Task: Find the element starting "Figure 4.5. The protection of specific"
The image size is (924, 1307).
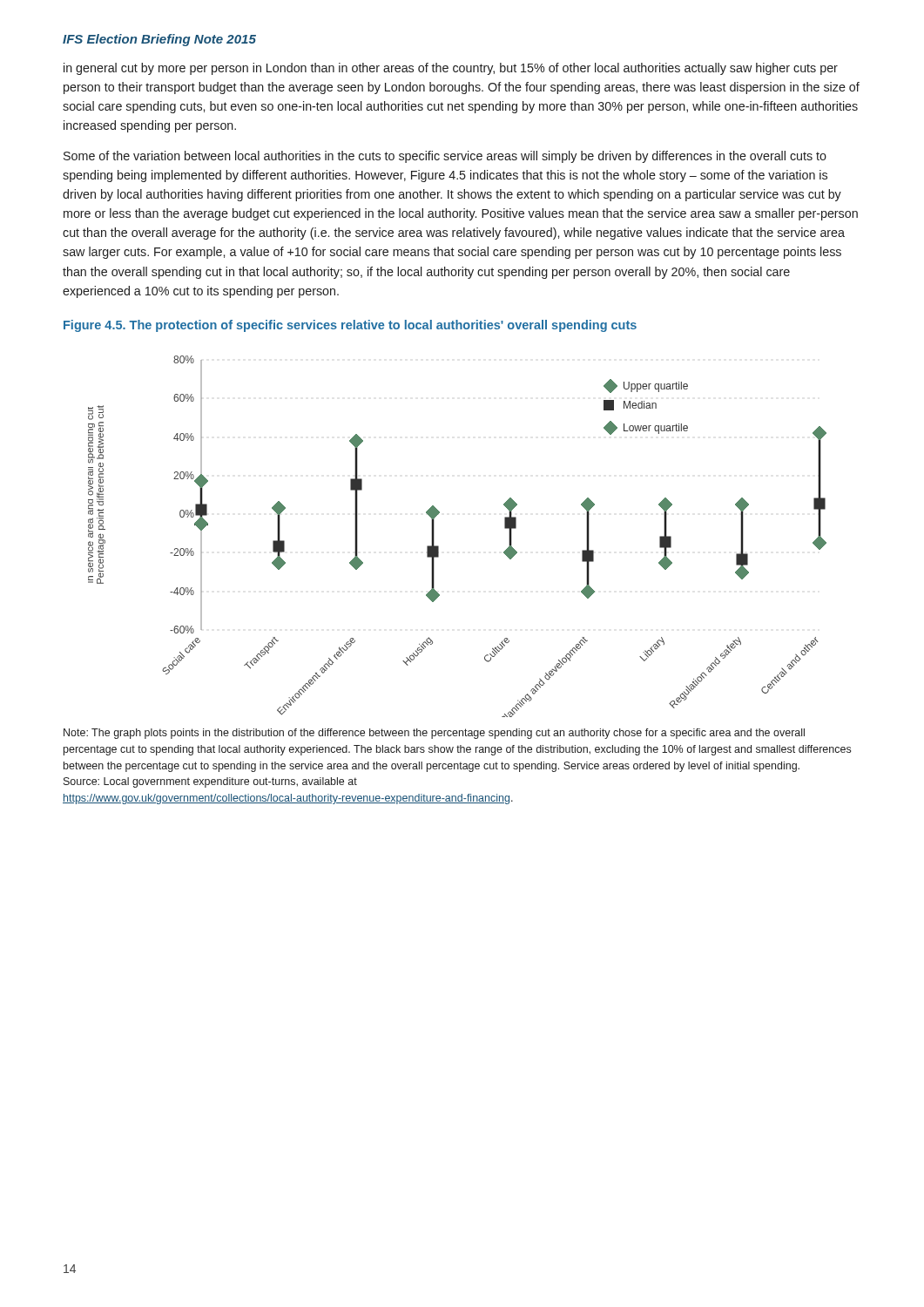Action: tap(350, 325)
